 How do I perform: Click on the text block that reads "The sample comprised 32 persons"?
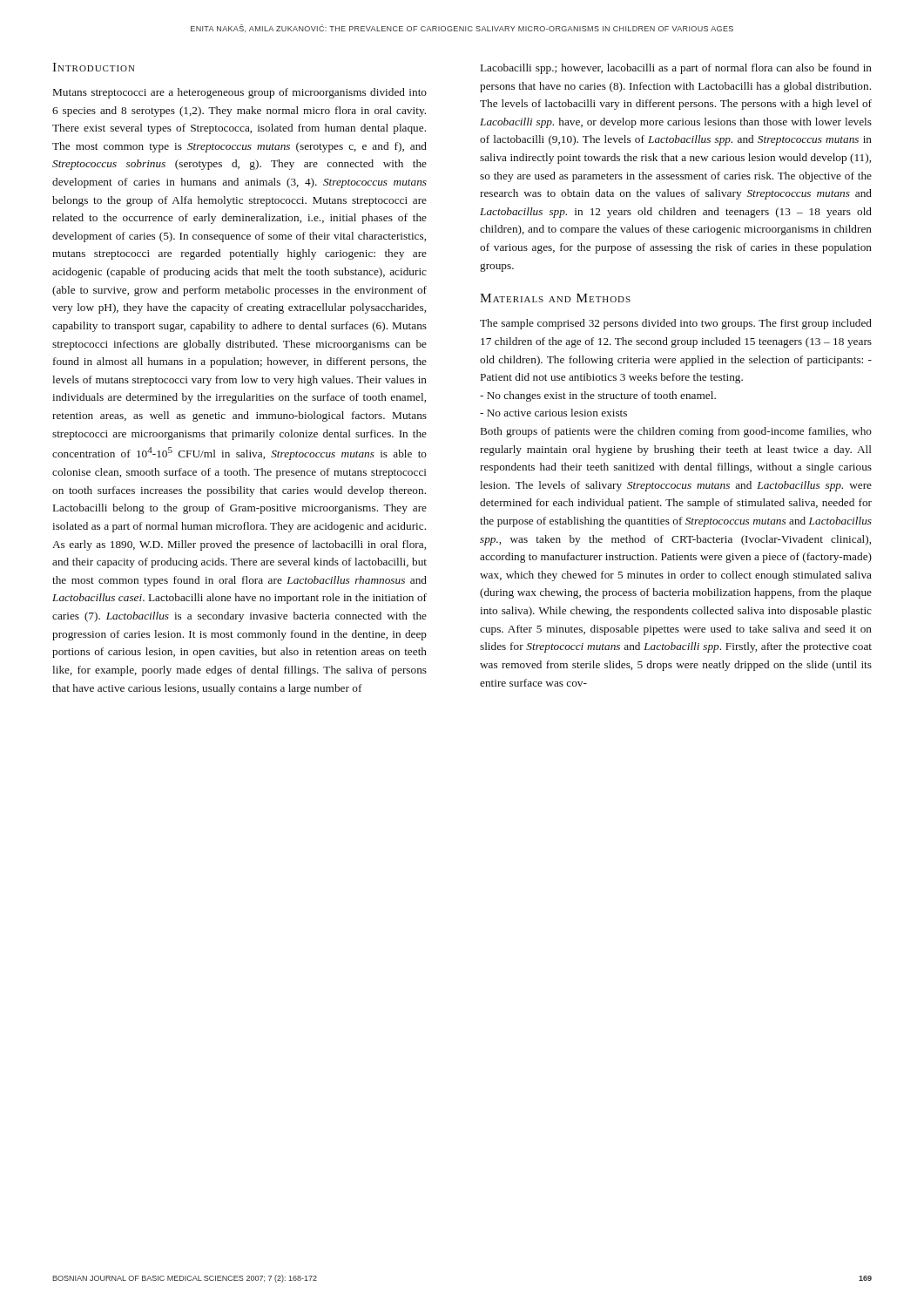coord(676,350)
